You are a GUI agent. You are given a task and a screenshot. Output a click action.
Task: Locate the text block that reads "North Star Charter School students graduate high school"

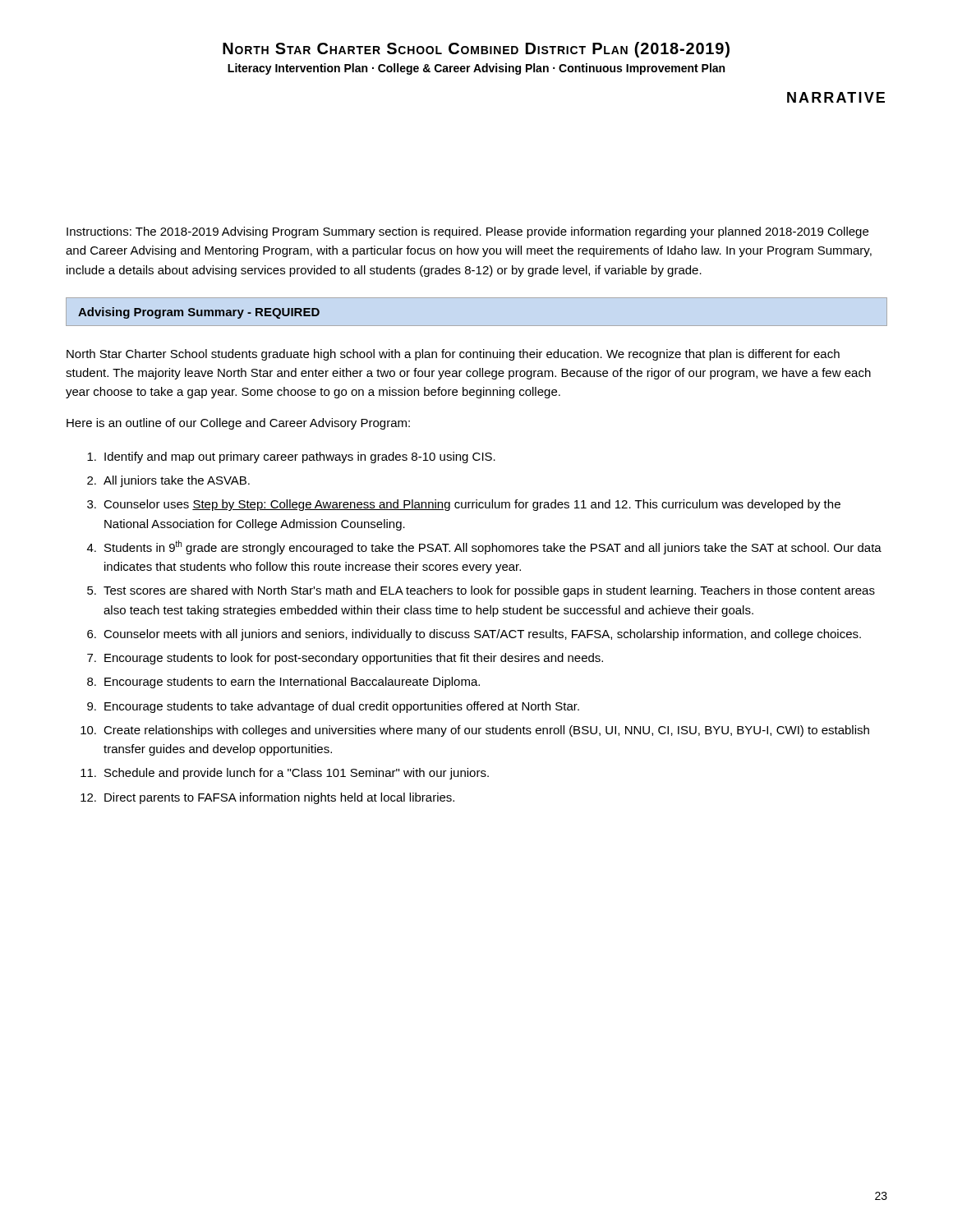point(468,372)
